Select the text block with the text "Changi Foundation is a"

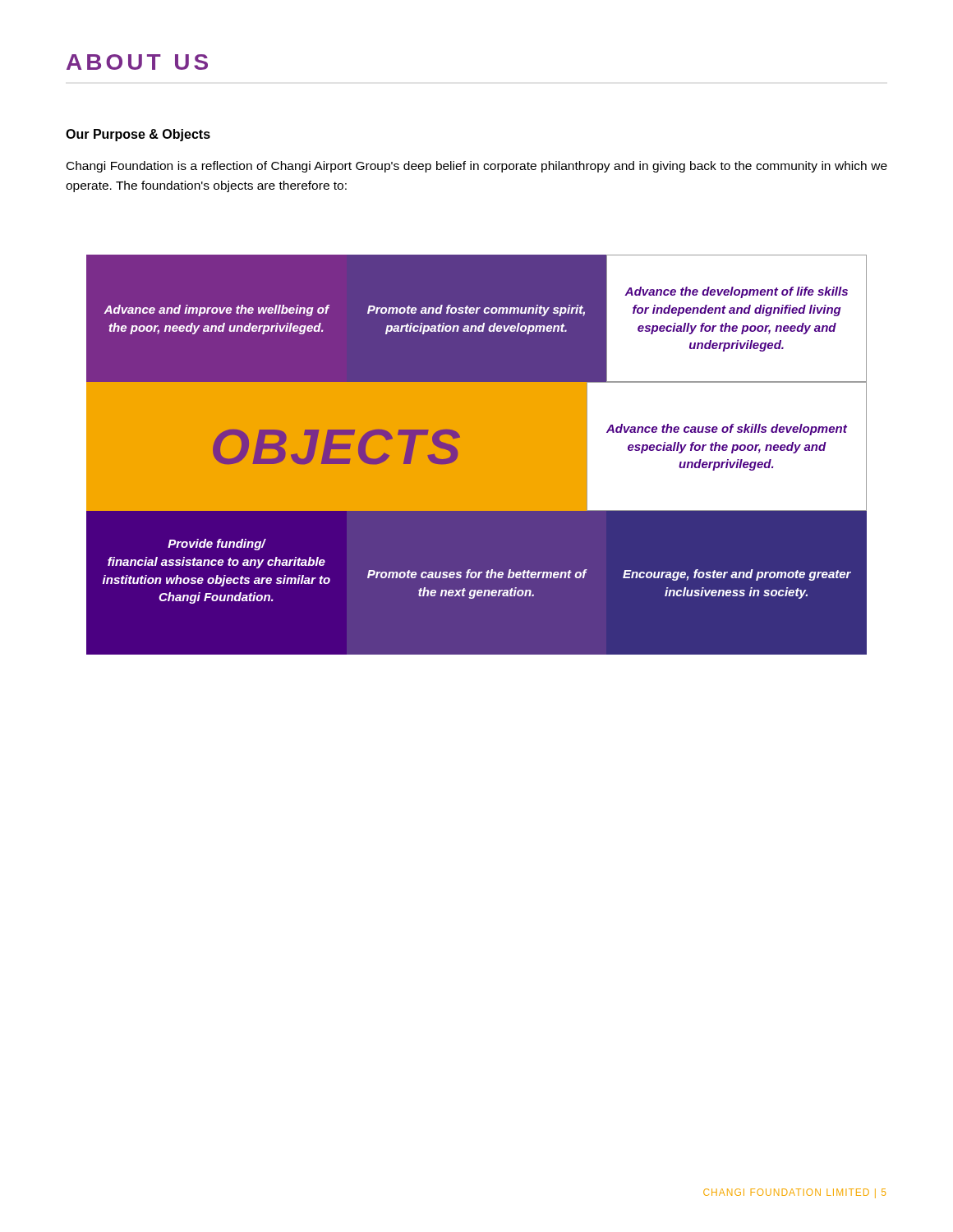click(476, 176)
